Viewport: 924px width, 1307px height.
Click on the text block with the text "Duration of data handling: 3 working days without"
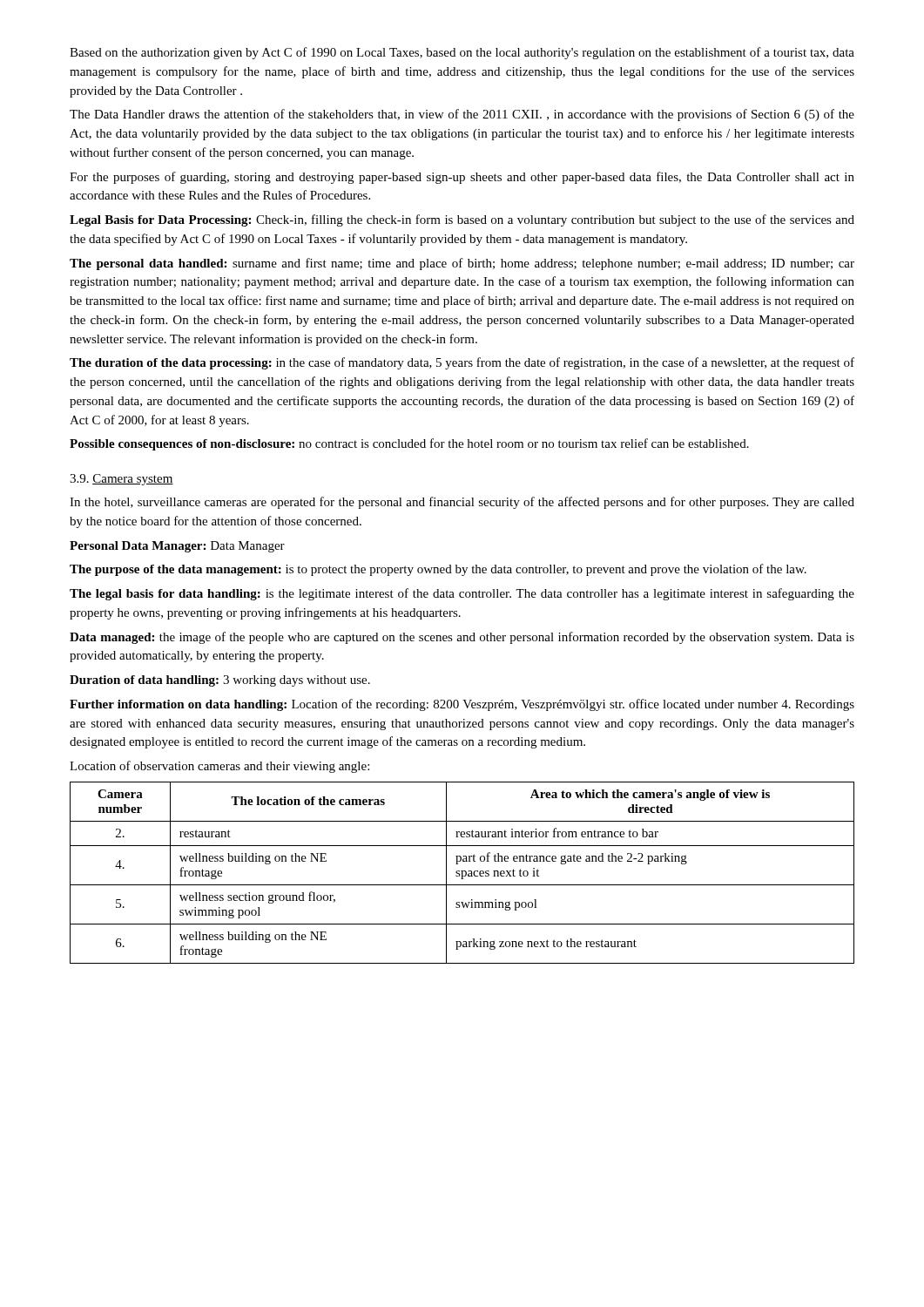tap(220, 680)
